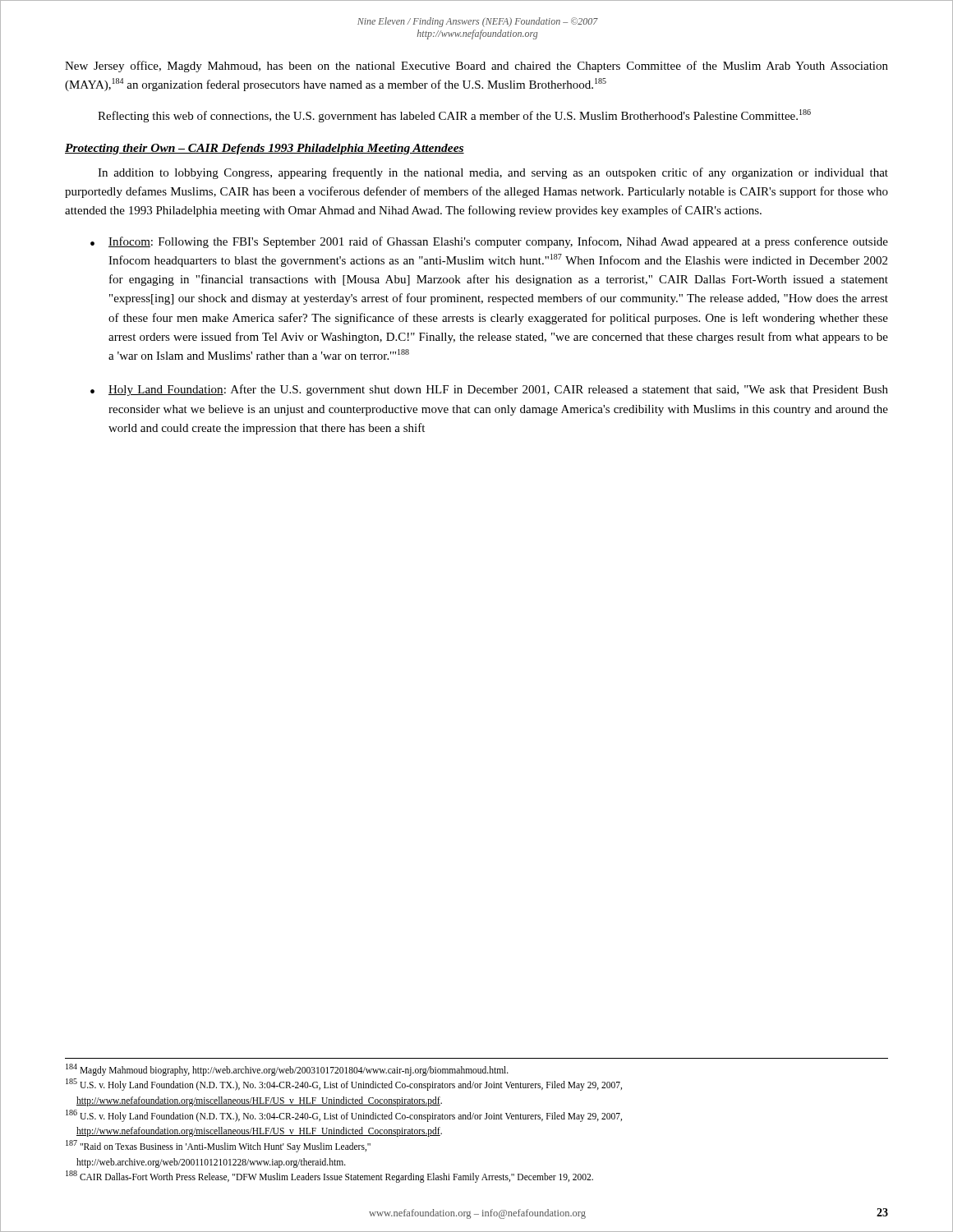Locate the text block that reads "In addition to"
This screenshot has height=1232, width=953.
(476, 191)
